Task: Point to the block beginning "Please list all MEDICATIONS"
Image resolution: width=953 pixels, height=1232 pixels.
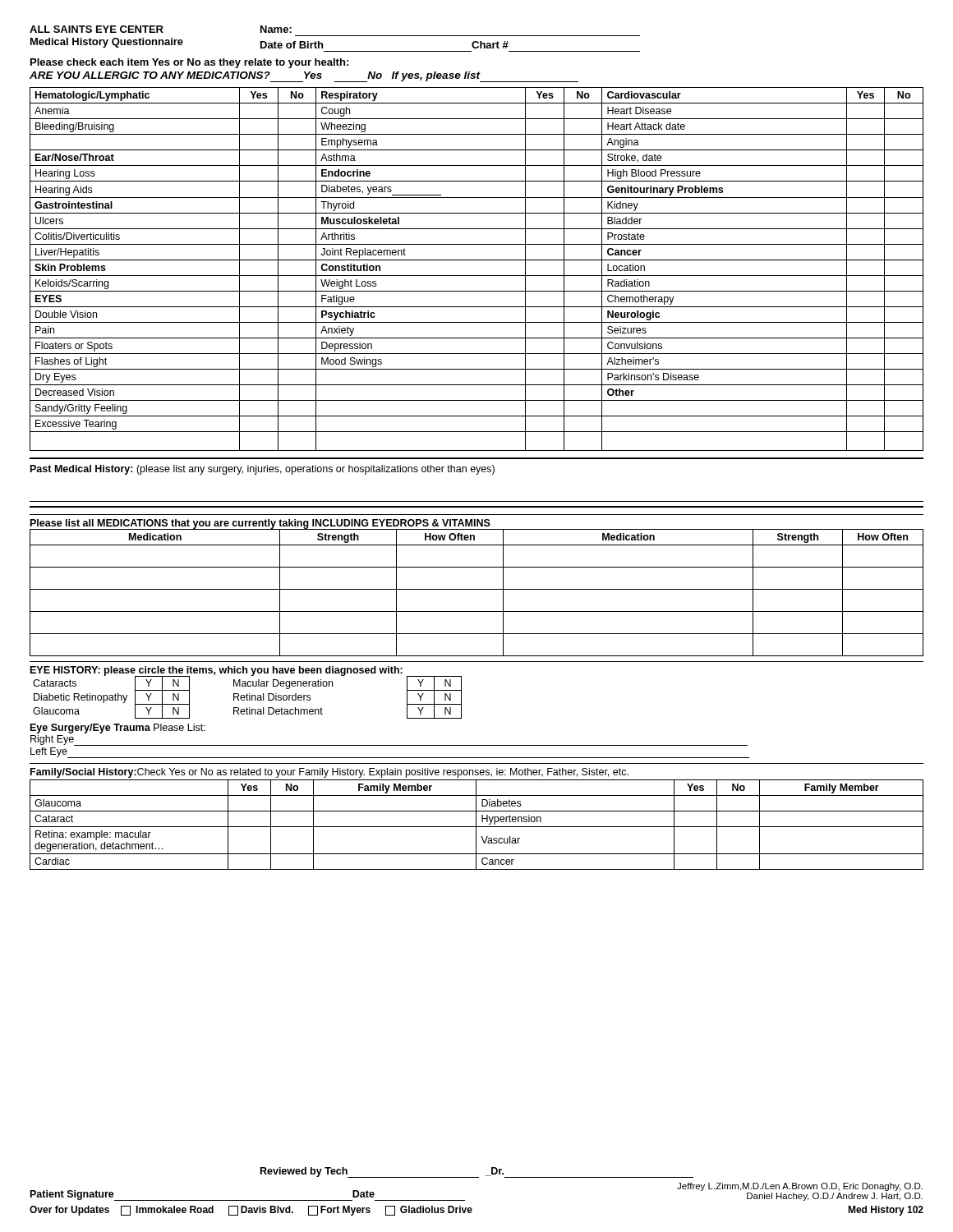Action: [260, 523]
